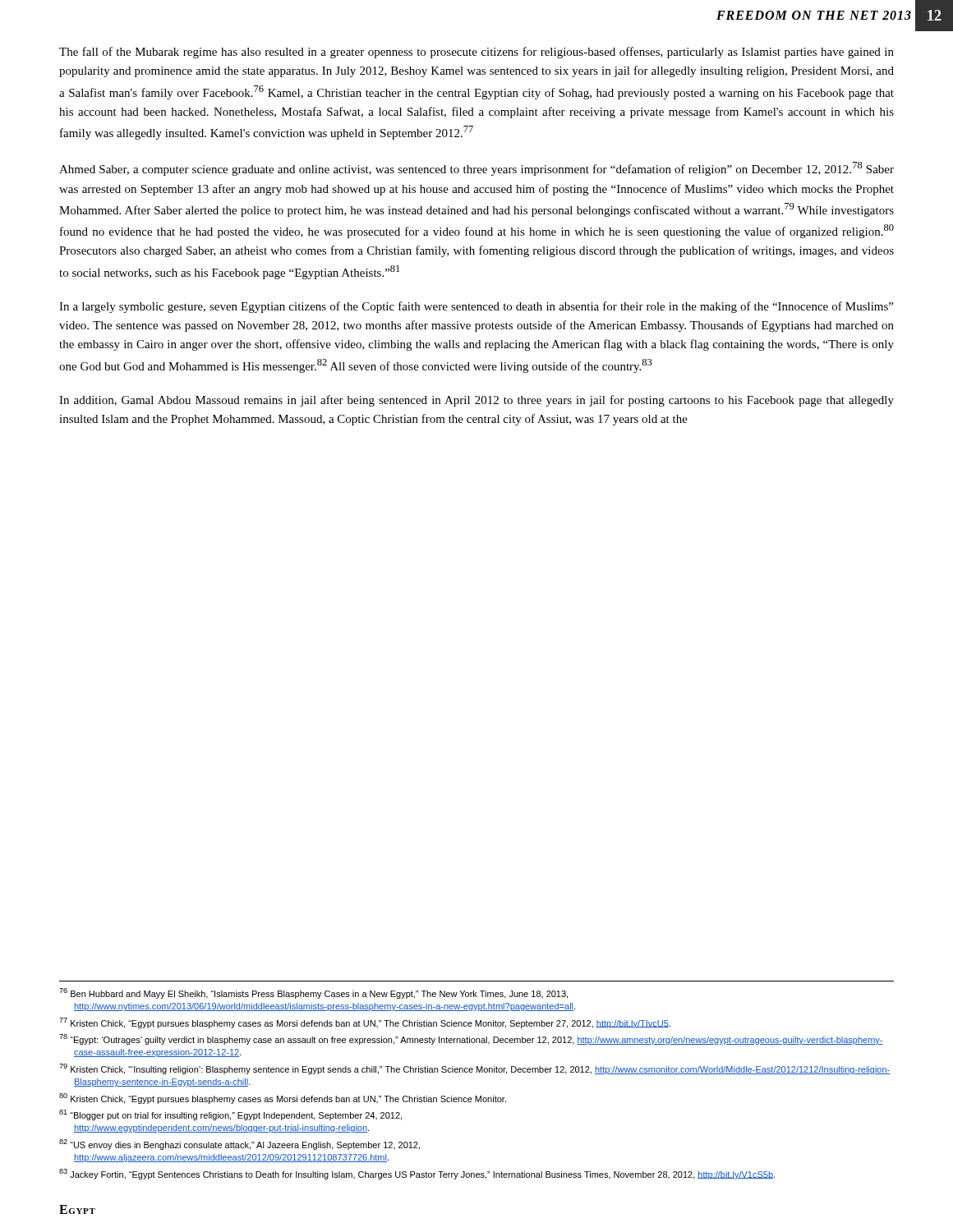Find the footnote that says "77 Kristen Chick, “Egypt pursues blasphemy cases as"
This screenshot has height=1232, width=953.
(x=365, y=1022)
